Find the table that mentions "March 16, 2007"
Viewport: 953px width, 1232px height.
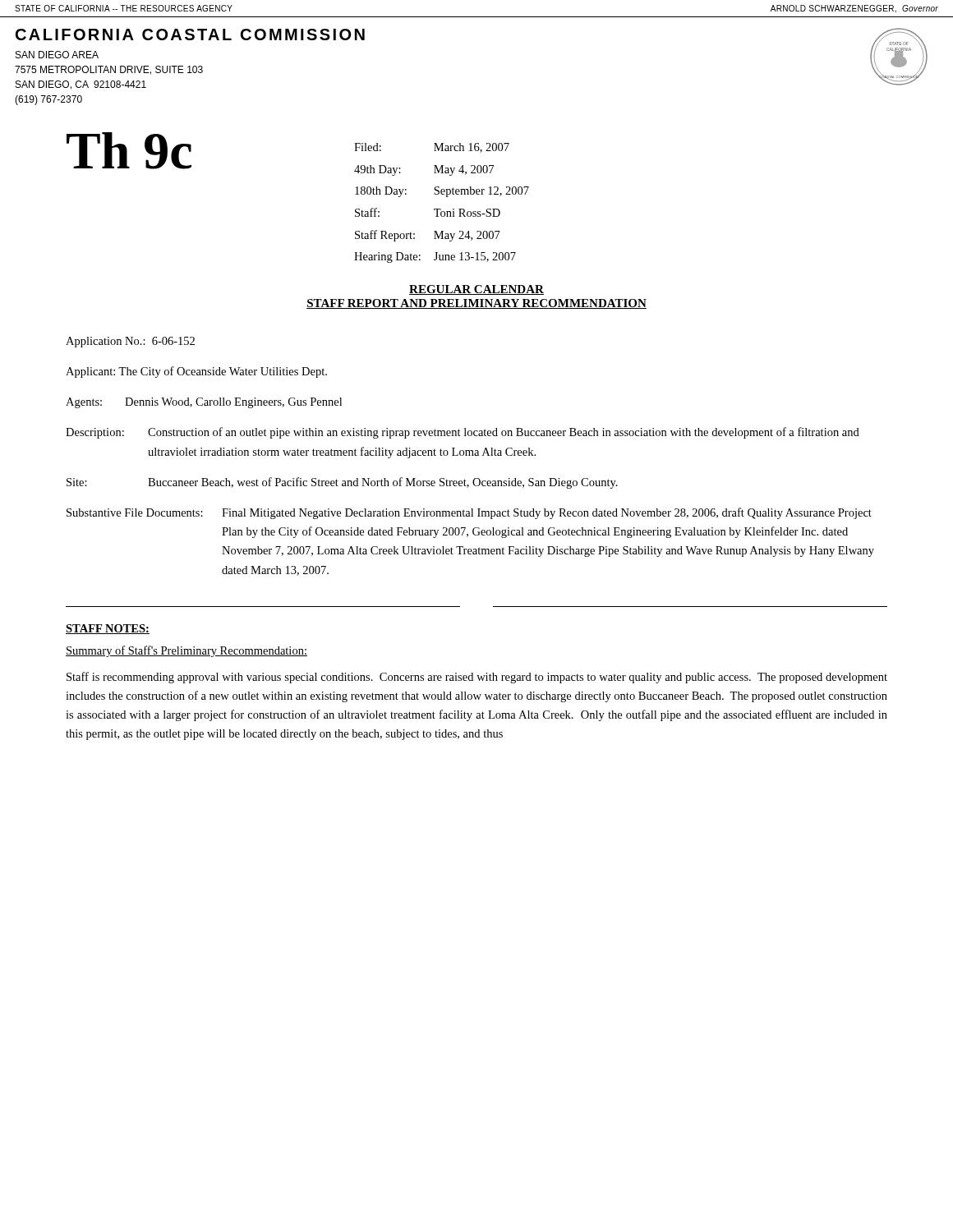425,198
